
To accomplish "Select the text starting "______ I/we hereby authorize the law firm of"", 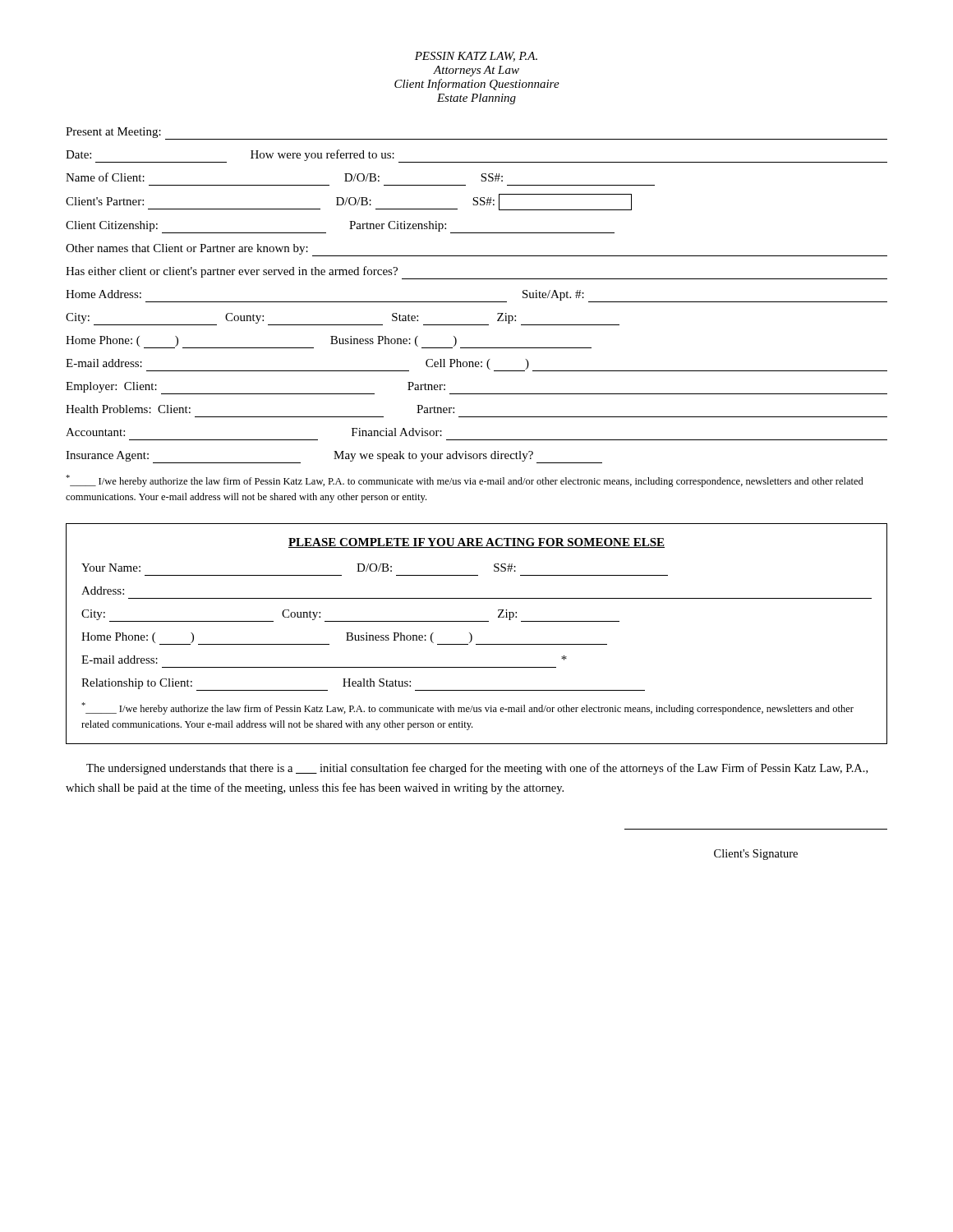I will pyautogui.click(x=467, y=715).
